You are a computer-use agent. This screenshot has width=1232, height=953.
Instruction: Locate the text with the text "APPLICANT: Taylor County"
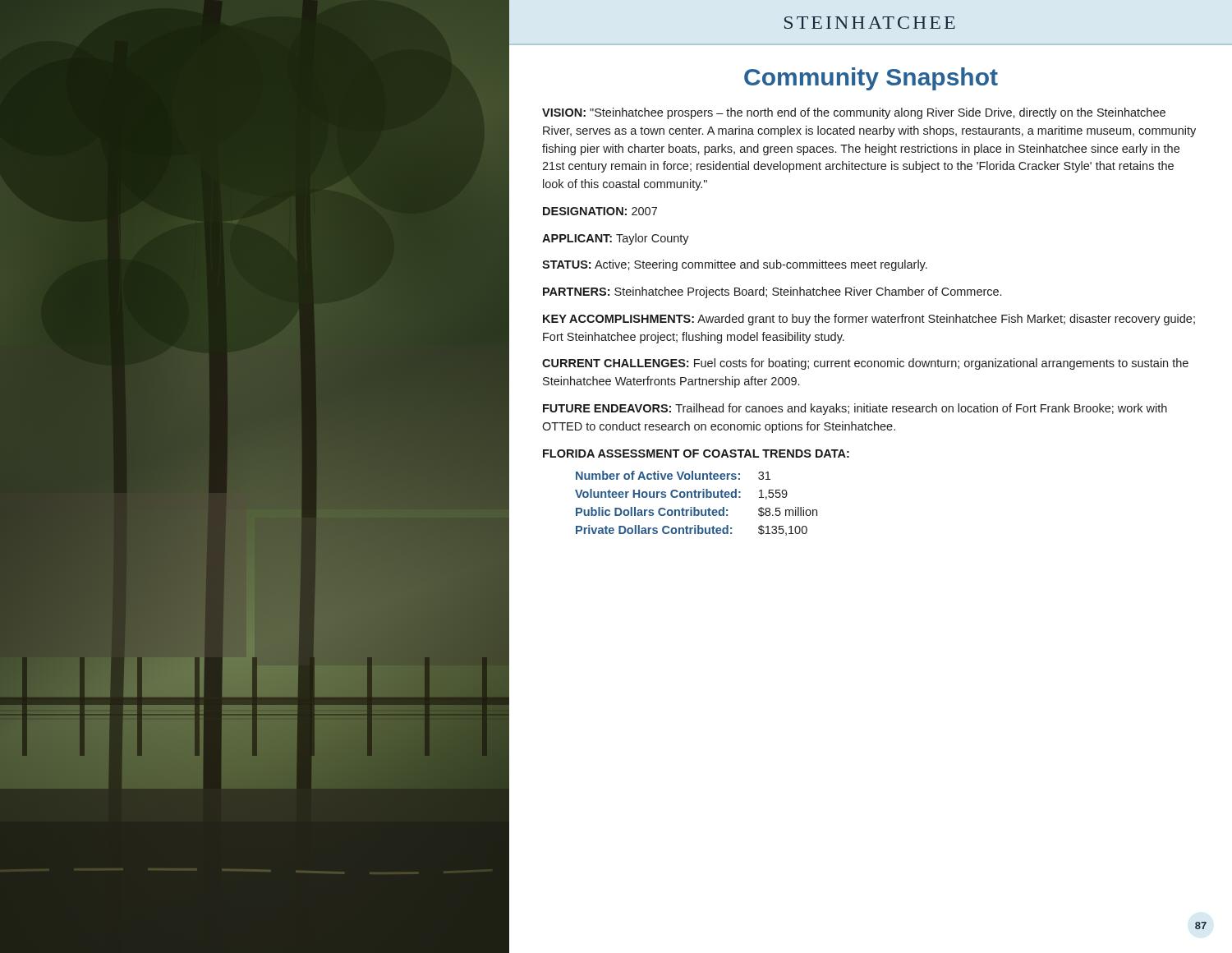pyautogui.click(x=615, y=238)
